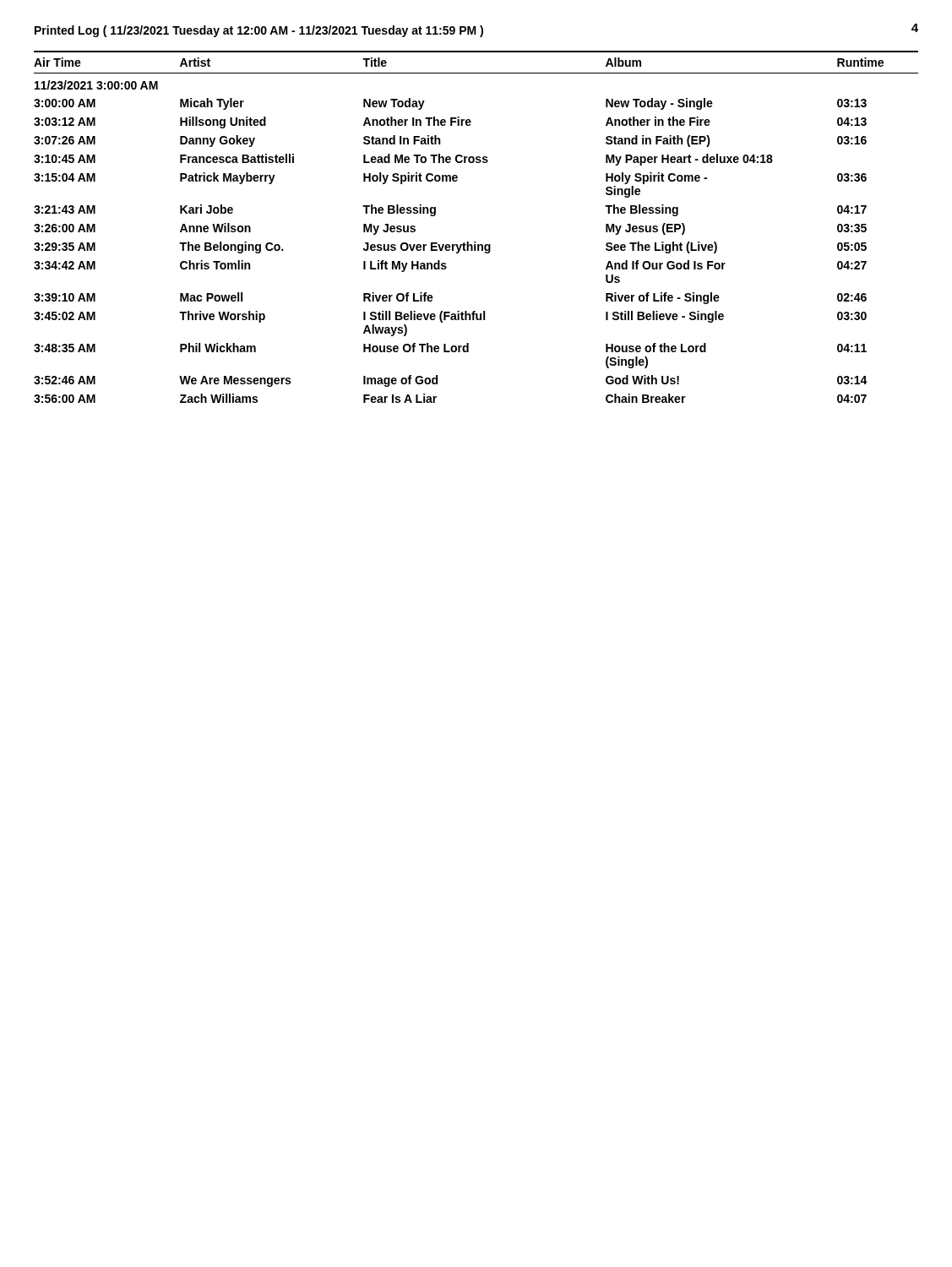Click on the table containing "Image of God"
Screen dimensions: 1267x952
pyautogui.click(x=476, y=229)
